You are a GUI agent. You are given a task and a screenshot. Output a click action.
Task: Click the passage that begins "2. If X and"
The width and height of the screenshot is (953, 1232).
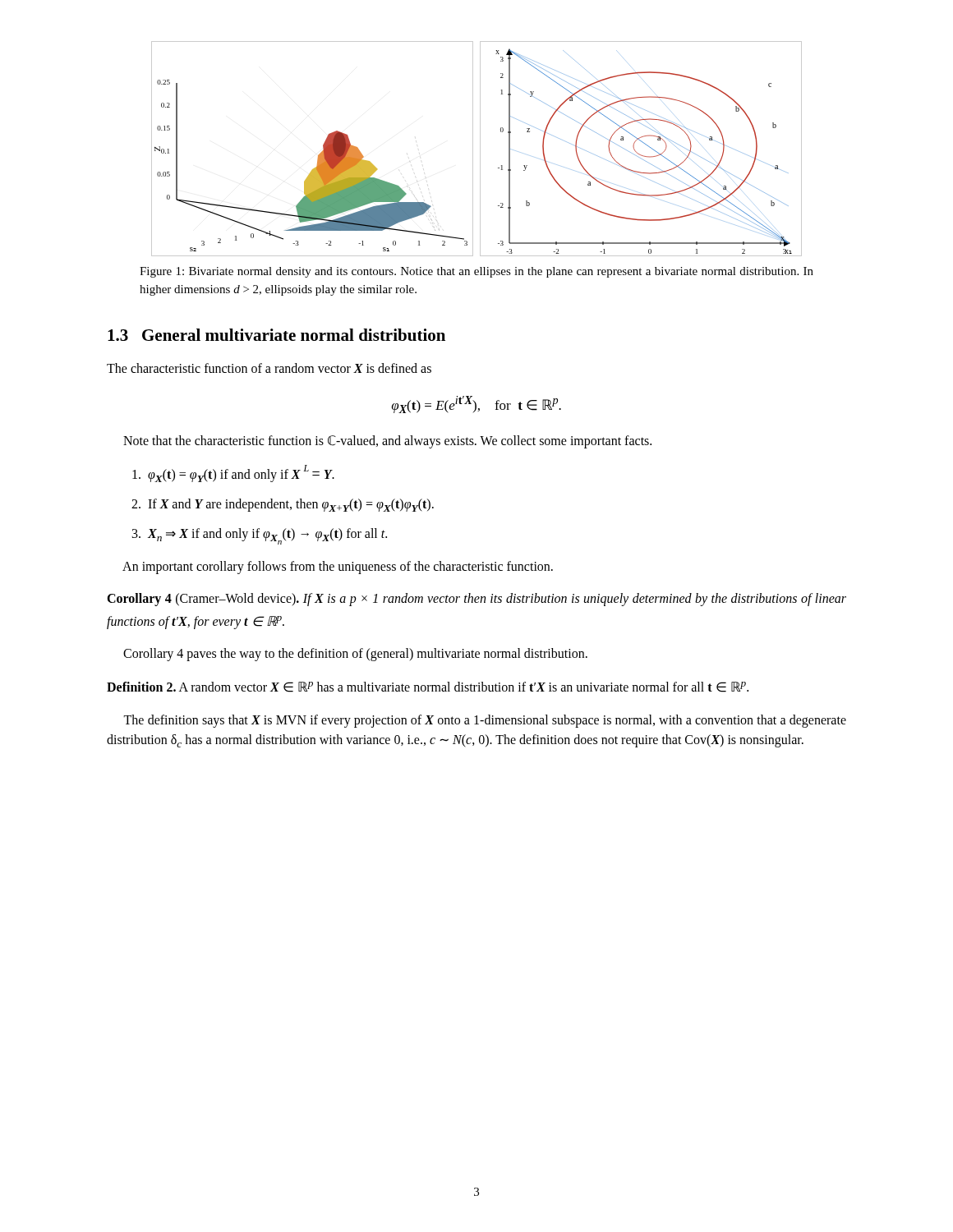[x=283, y=506]
